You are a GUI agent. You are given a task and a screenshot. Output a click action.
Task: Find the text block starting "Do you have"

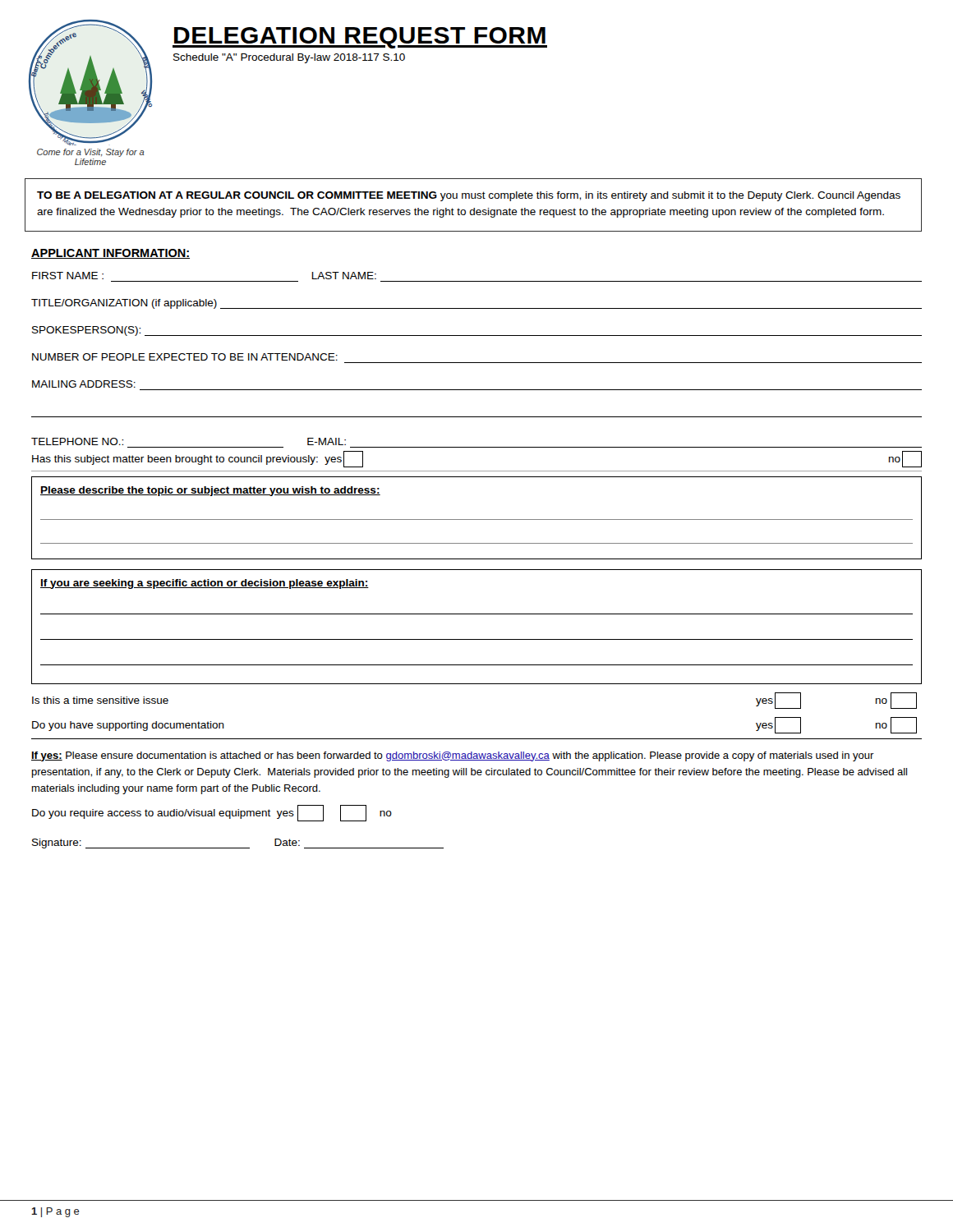[x=131, y=725]
